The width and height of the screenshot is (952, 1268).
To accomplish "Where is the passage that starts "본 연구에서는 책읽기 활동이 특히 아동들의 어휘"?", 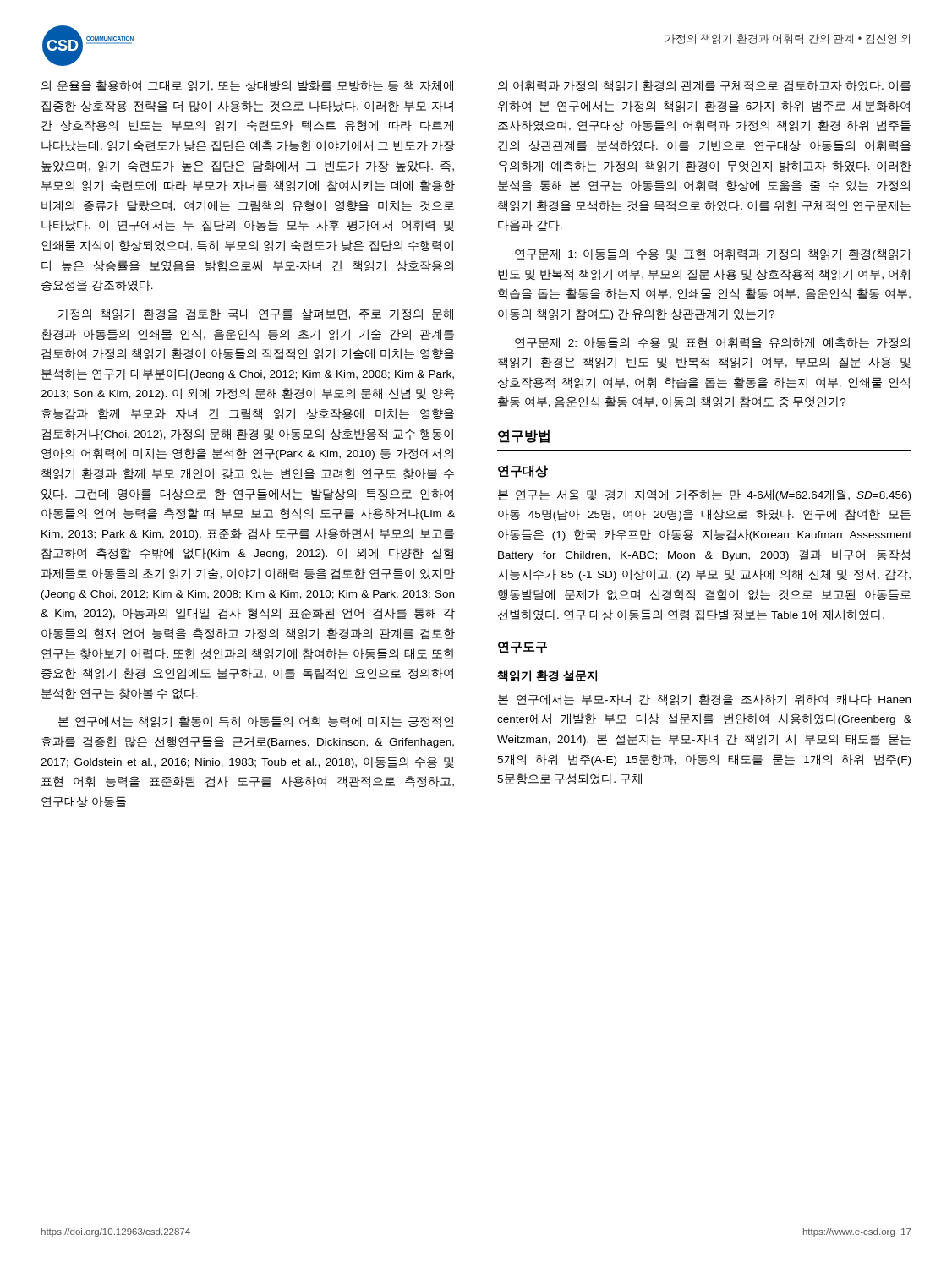I will 248,762.
